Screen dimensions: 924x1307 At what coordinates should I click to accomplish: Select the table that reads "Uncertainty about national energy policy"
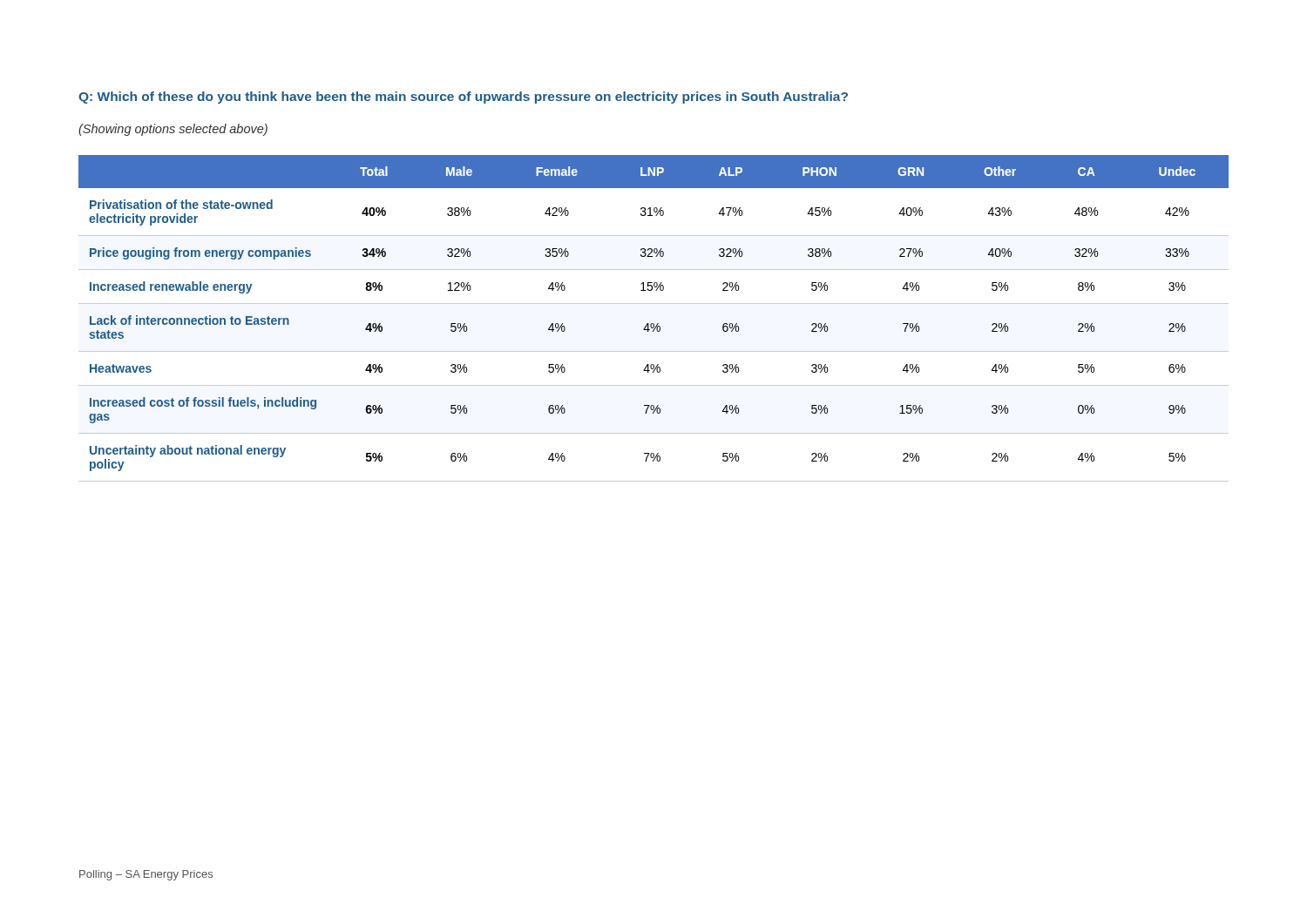pos(654,318)
